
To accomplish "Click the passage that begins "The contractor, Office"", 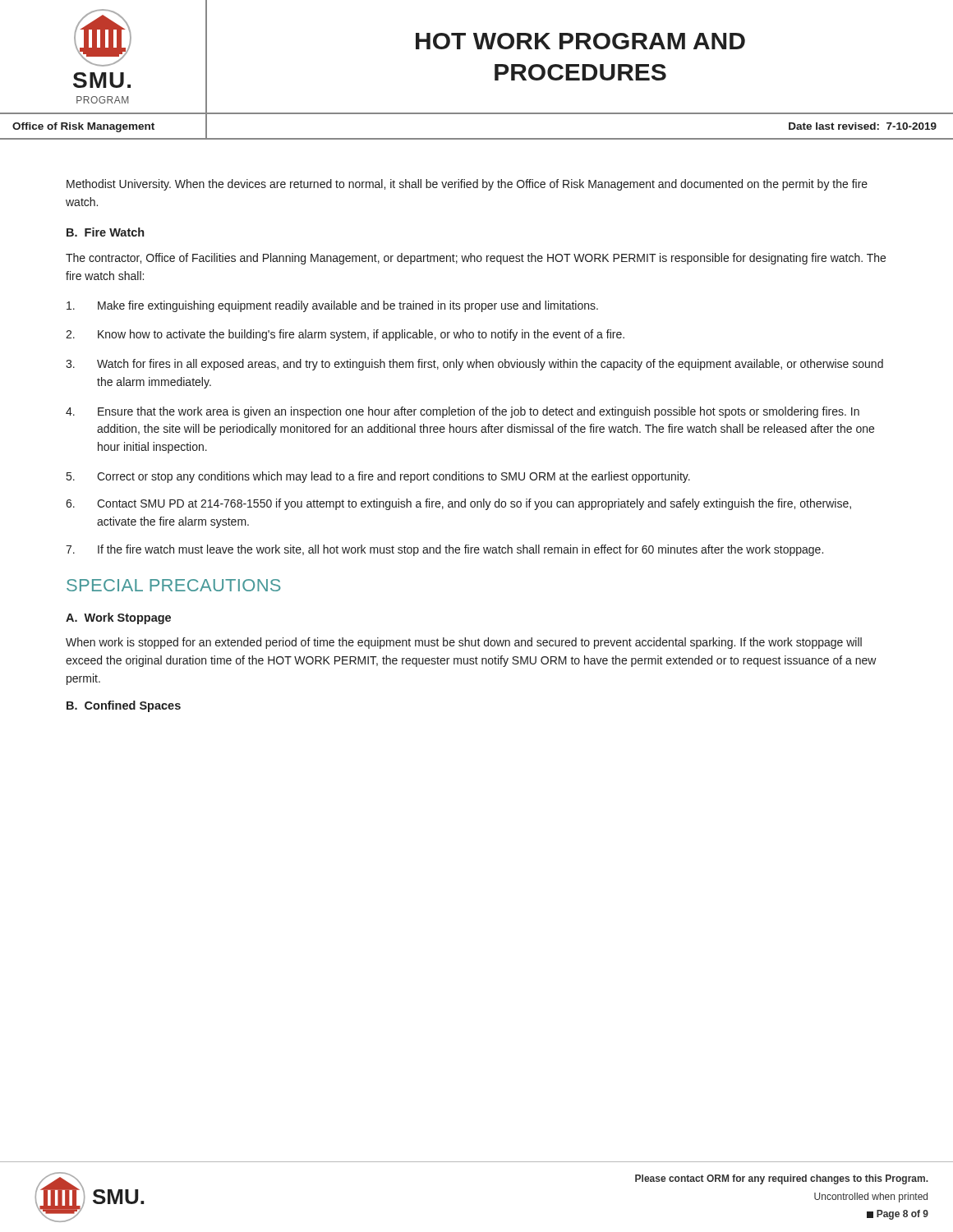I will point(476,267).
